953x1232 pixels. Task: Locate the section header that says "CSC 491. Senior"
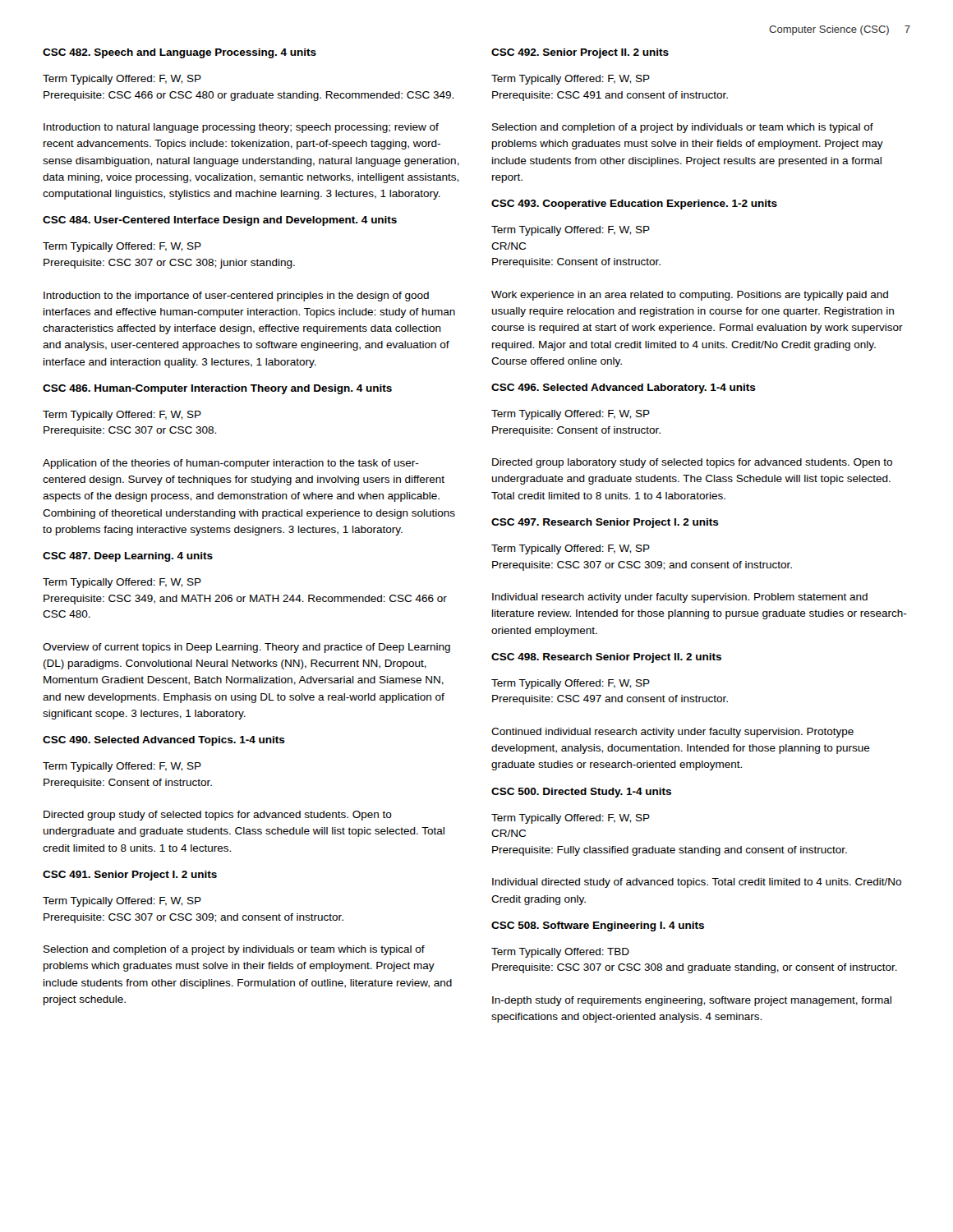pos(130,876)
